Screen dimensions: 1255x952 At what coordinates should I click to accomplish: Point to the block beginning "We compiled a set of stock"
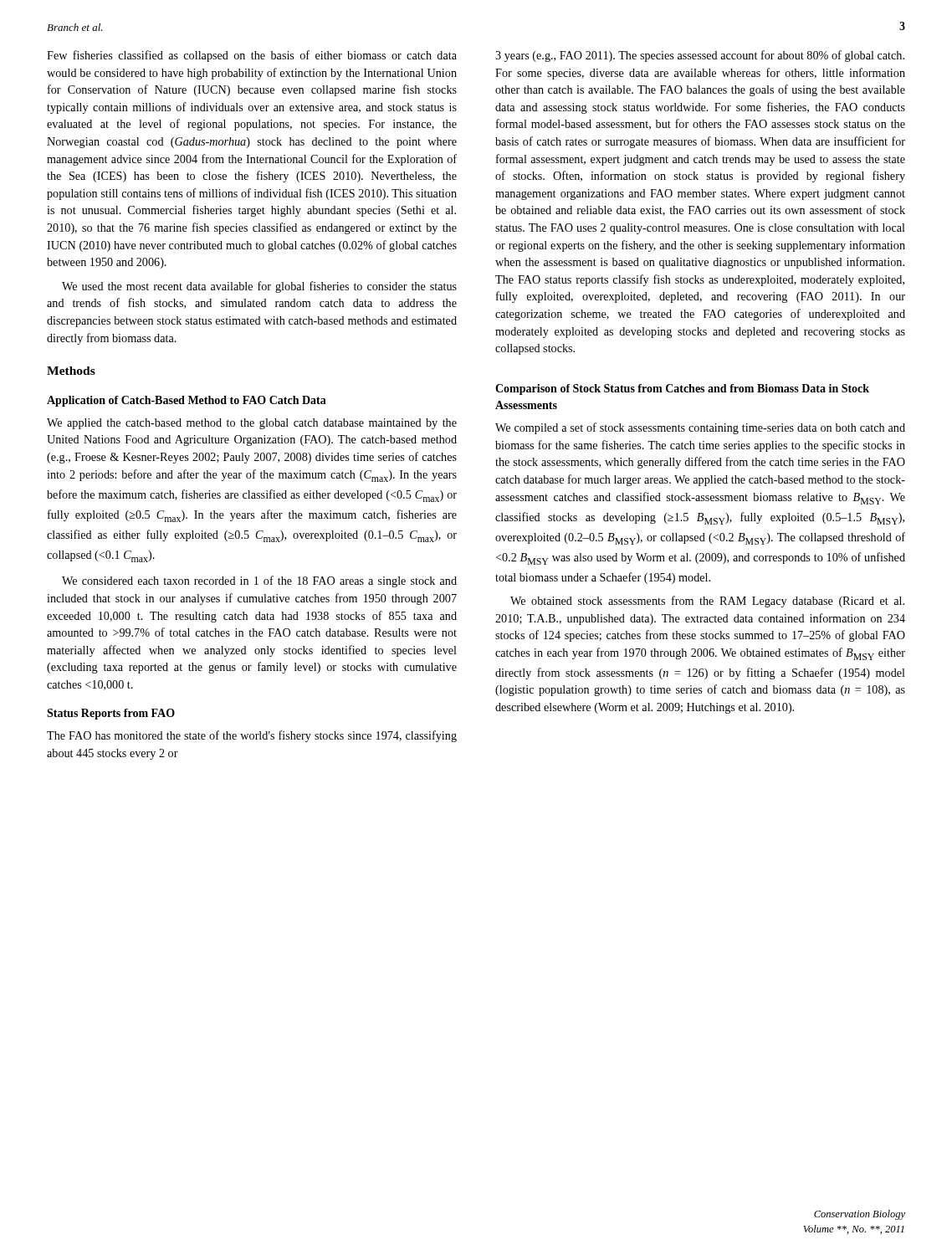point(700,503)
